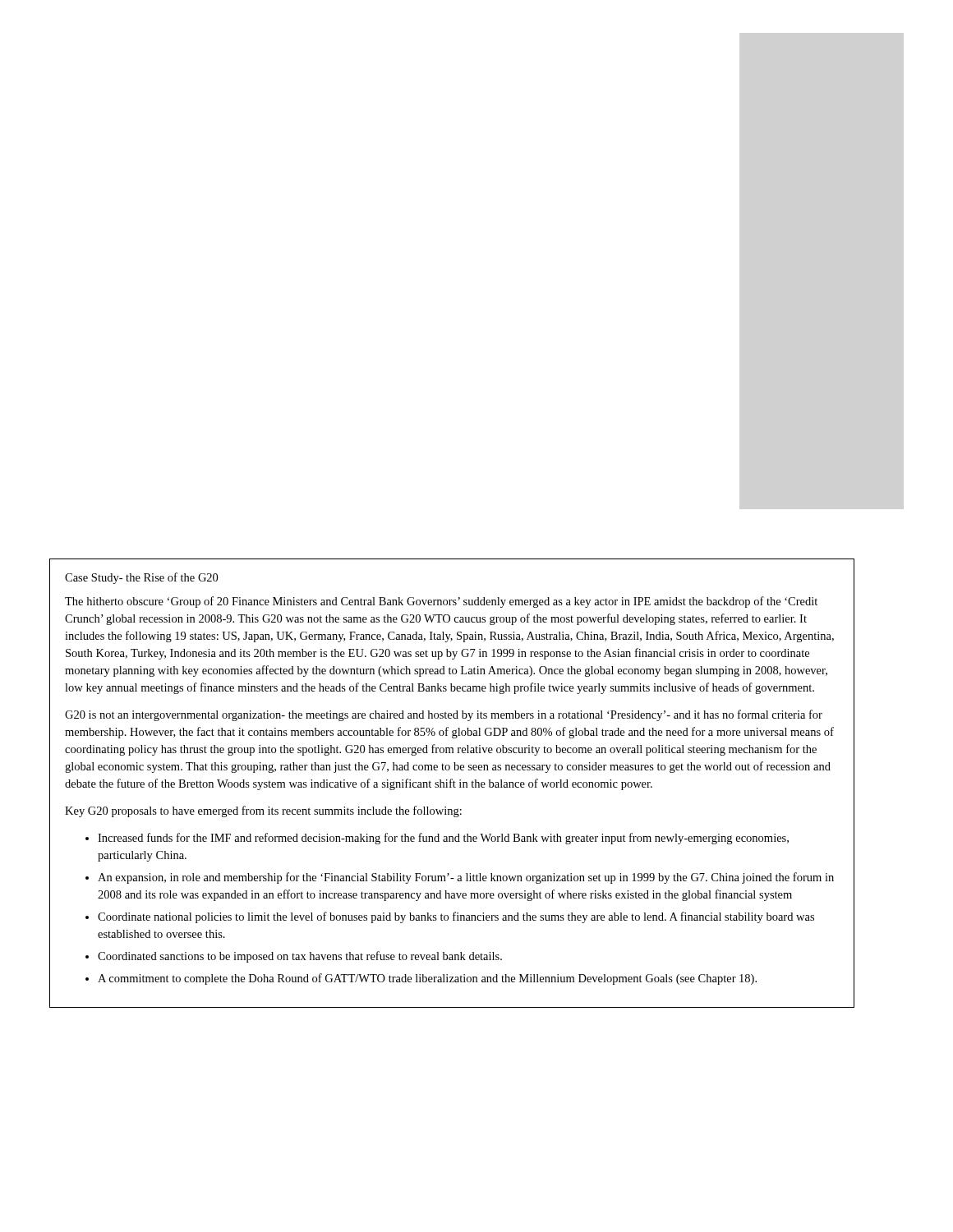Click the passage that begins "Key G20 proposals to have"
The width and height of the screenshot is (953, 1232).
tap(264, 811)
